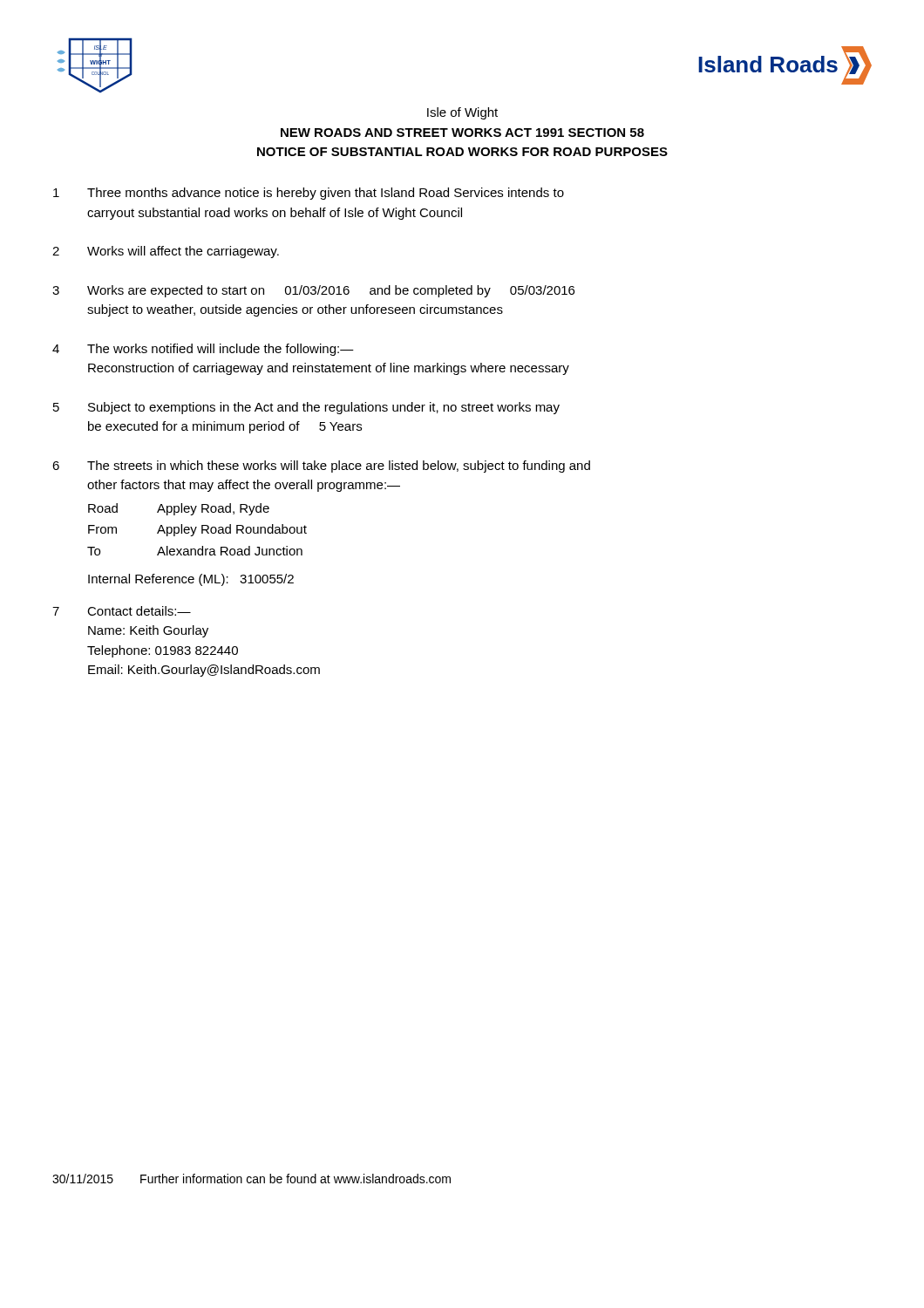This screenshot has height=1308, width=924.
Task: Point to the element starting "1 Three months advance"
Action: click(x=462, y=203)
